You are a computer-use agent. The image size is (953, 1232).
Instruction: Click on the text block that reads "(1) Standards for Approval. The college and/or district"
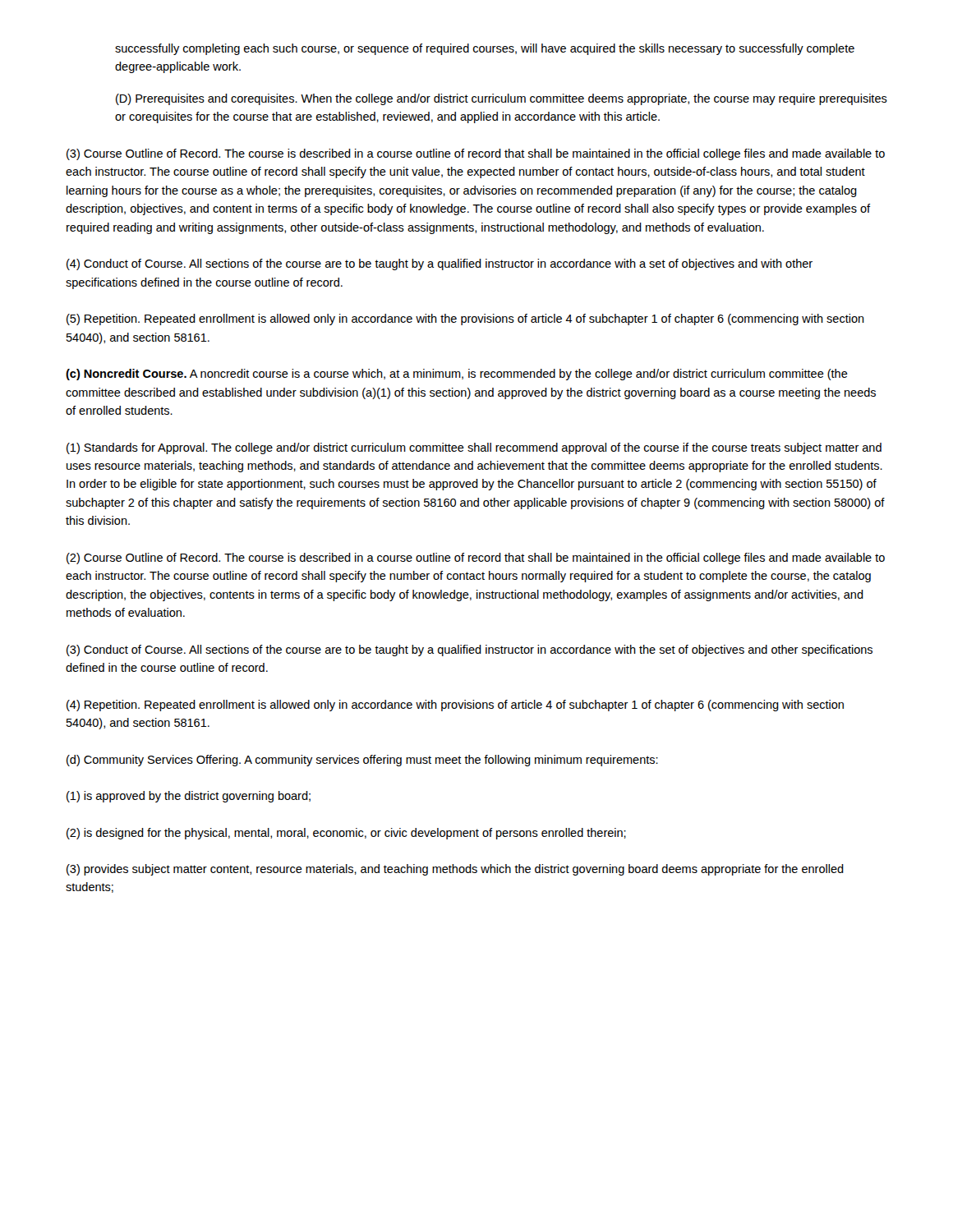click(x=475, y=484)
